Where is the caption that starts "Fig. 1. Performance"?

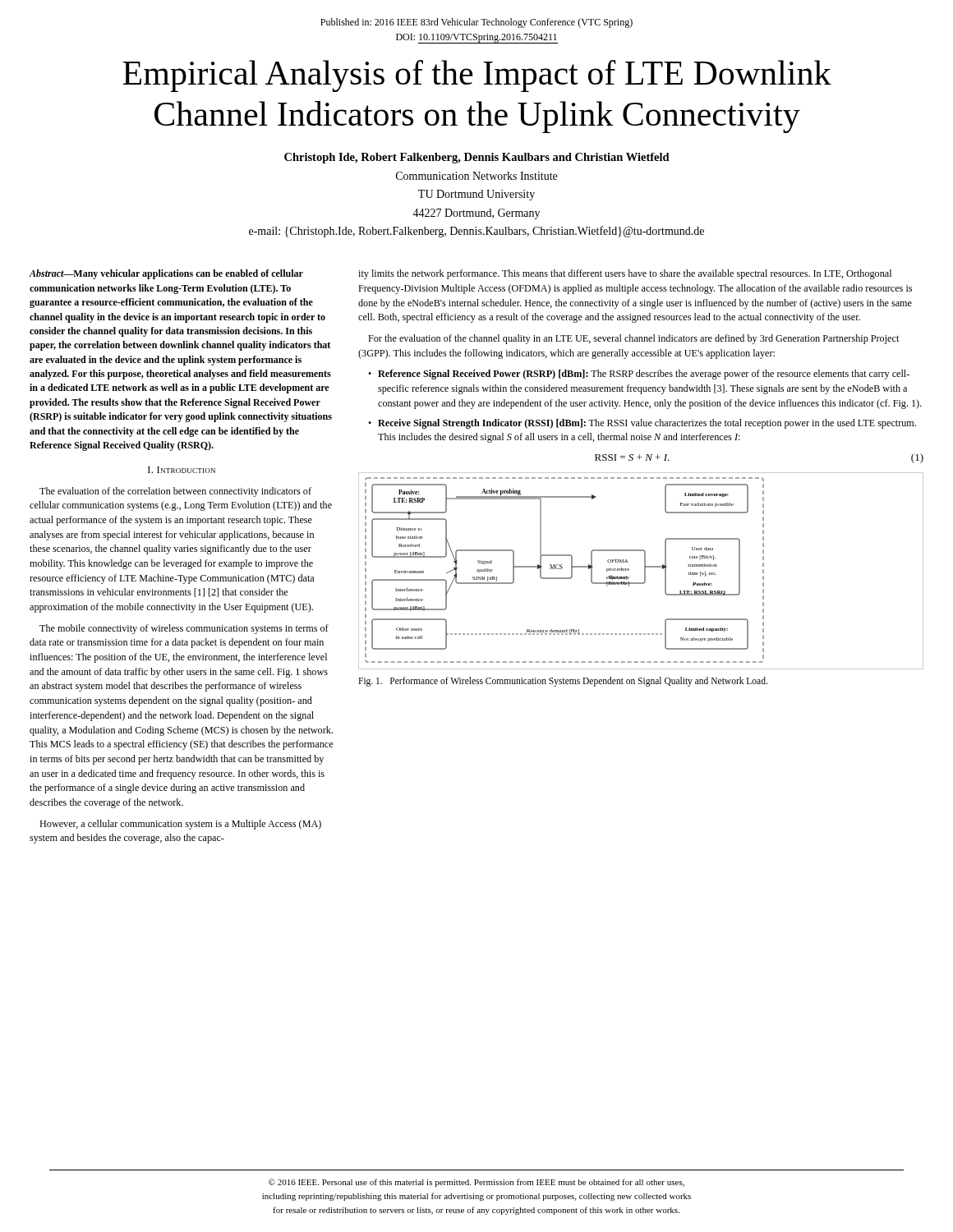tap(563, 681)
